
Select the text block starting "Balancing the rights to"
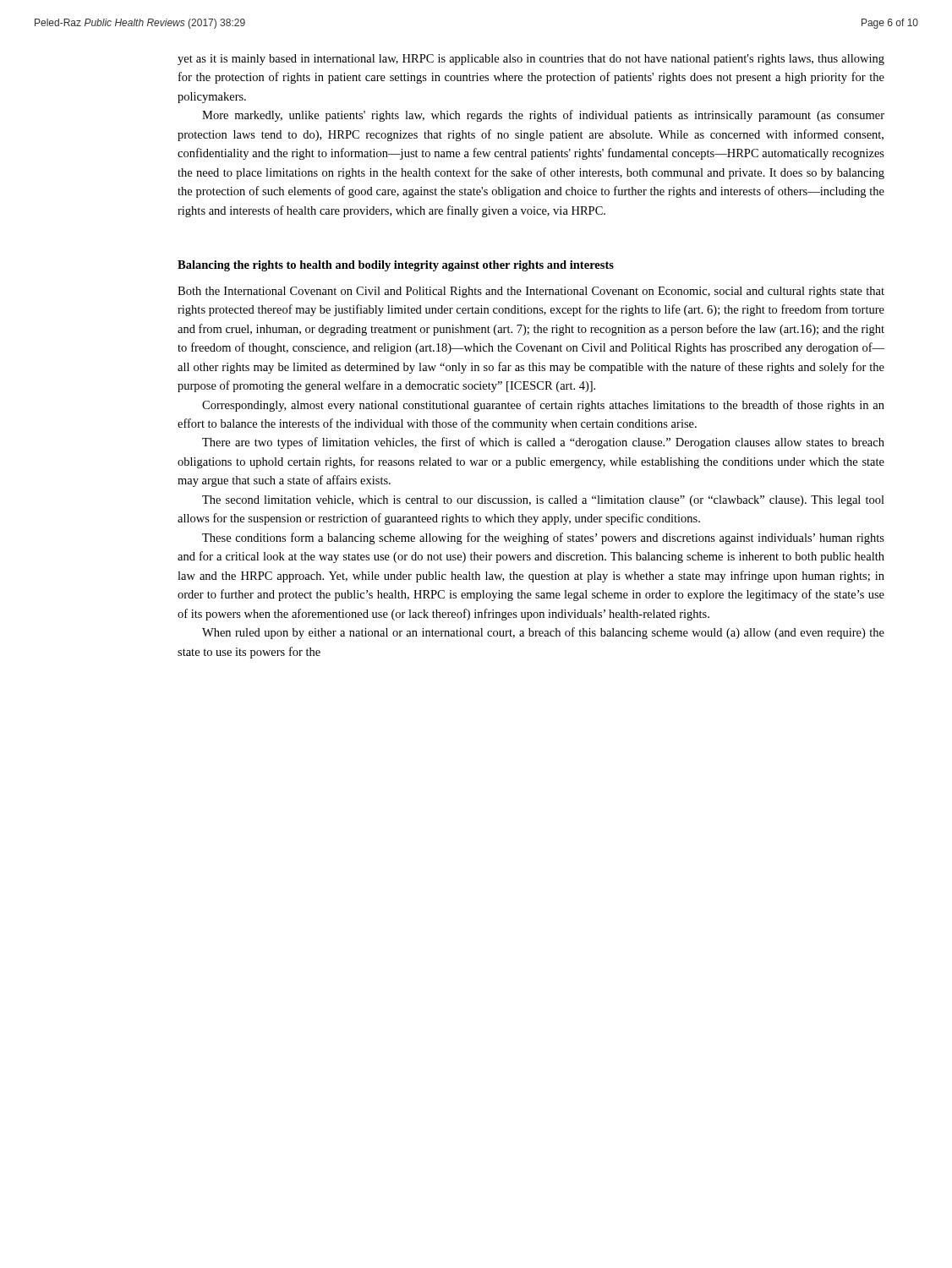coord(396,265)
